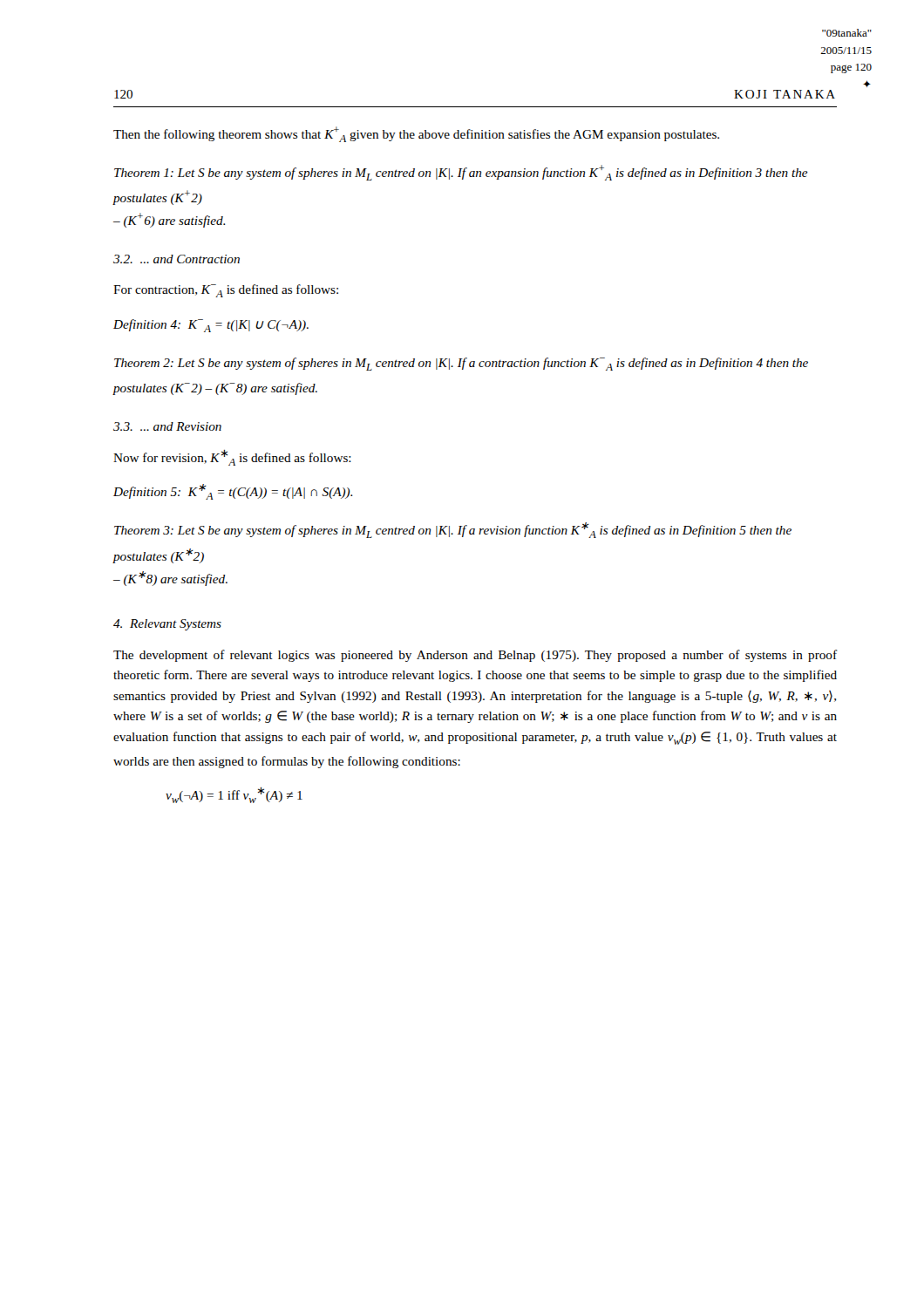The height and width of the screenshot is (1308, 924).
Task: Click on the text block containing "Definition 5: K∗A ="
Action: pyautogui.click(x=233, y=492)
